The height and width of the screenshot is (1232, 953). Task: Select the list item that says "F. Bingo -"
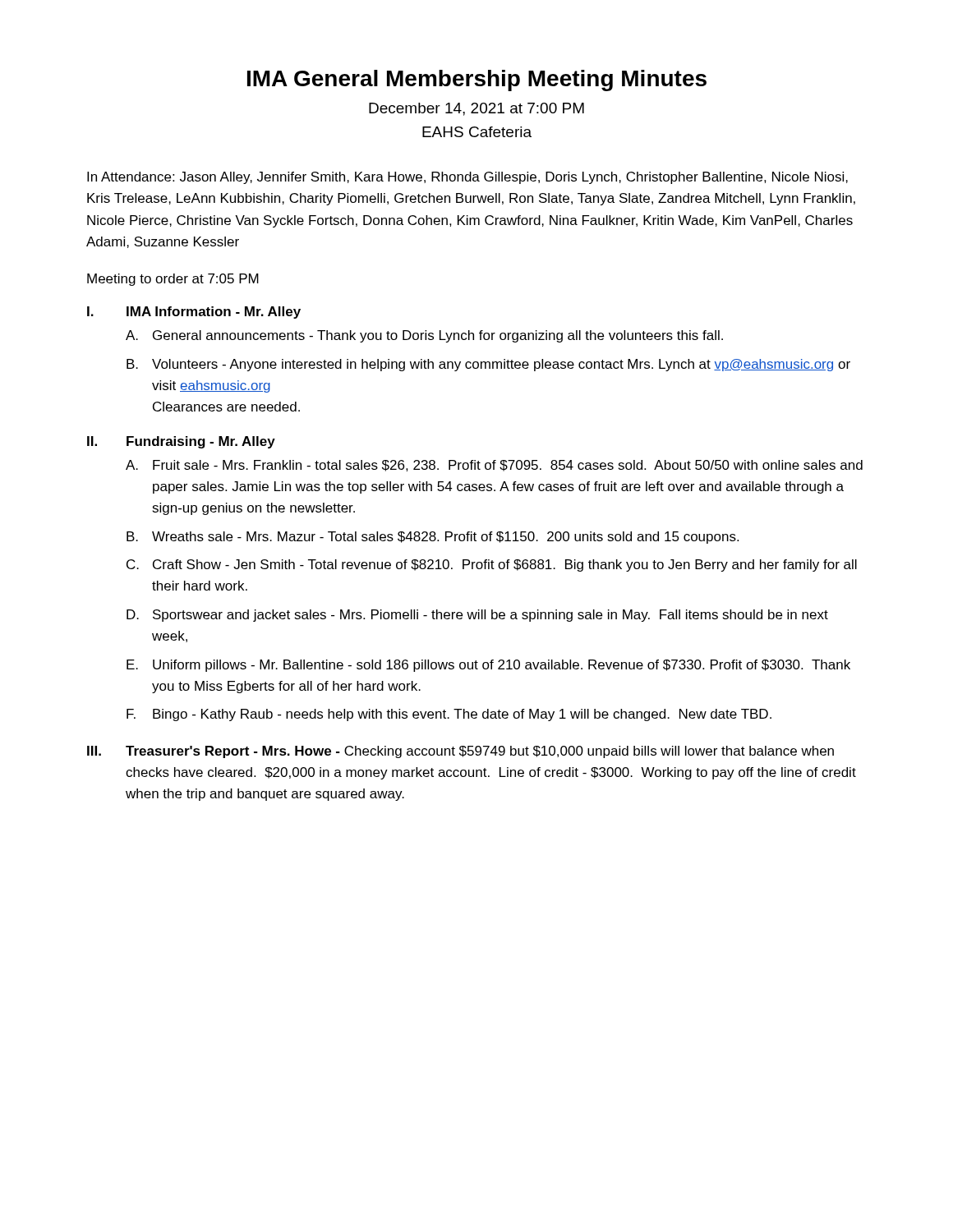(496, 715)
